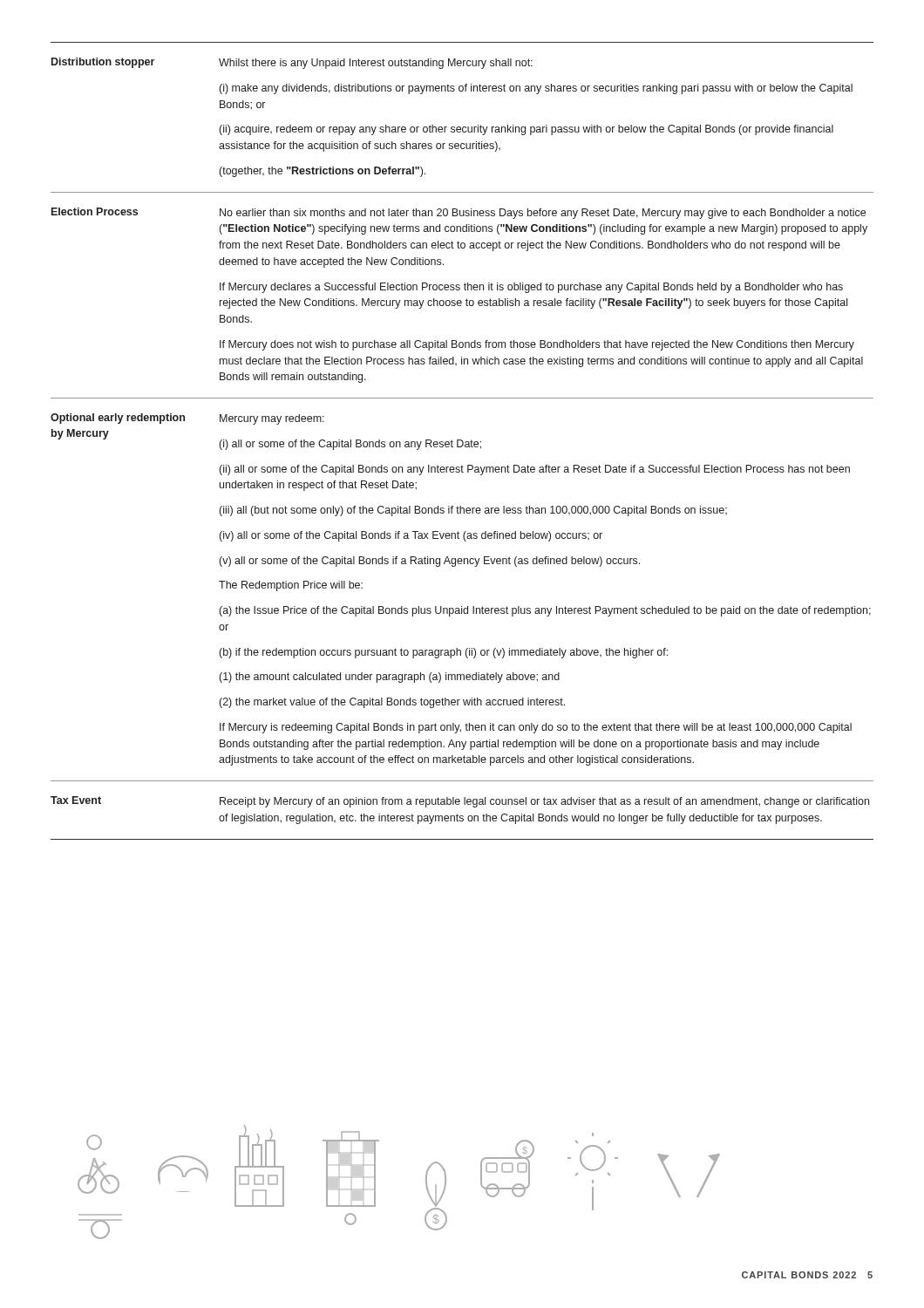Point to the element starting "No earlier than six months and not"
The width and height of the screenshot is (924, 1308).
point(546,295)
